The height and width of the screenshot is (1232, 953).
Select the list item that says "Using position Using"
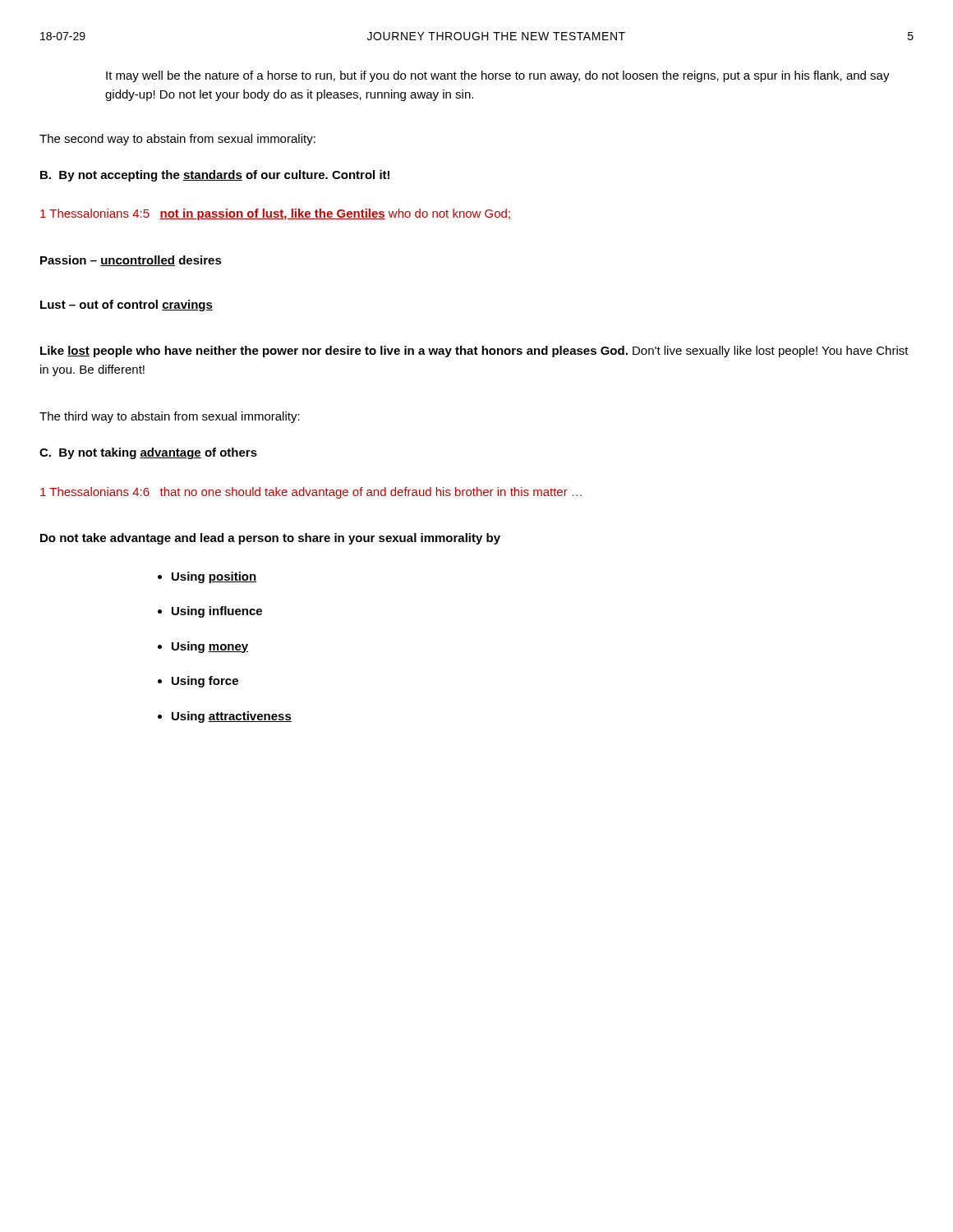(x=214, y=577)
